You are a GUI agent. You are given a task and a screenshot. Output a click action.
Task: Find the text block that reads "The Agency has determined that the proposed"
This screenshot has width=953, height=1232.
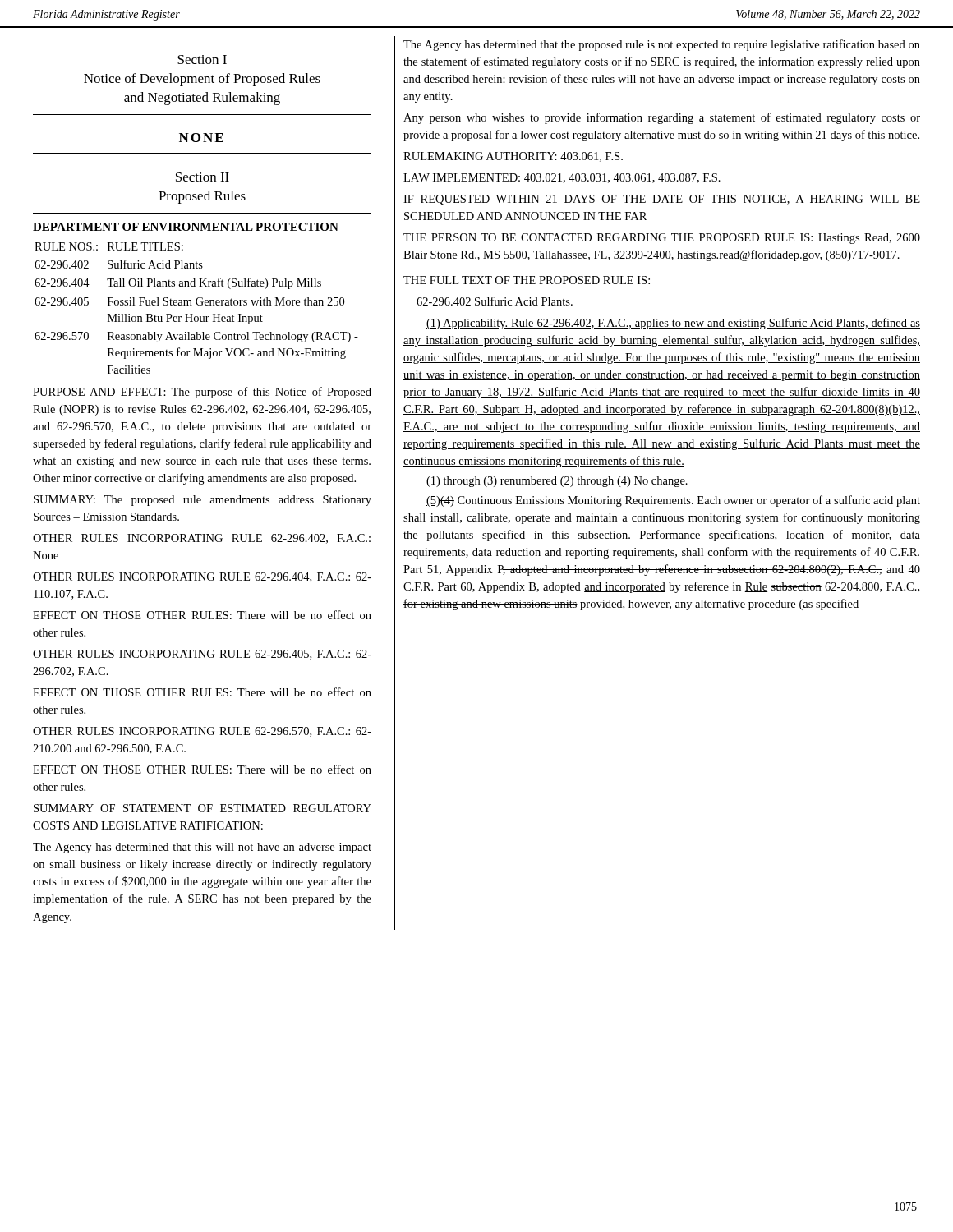click(x=662, y=70)
